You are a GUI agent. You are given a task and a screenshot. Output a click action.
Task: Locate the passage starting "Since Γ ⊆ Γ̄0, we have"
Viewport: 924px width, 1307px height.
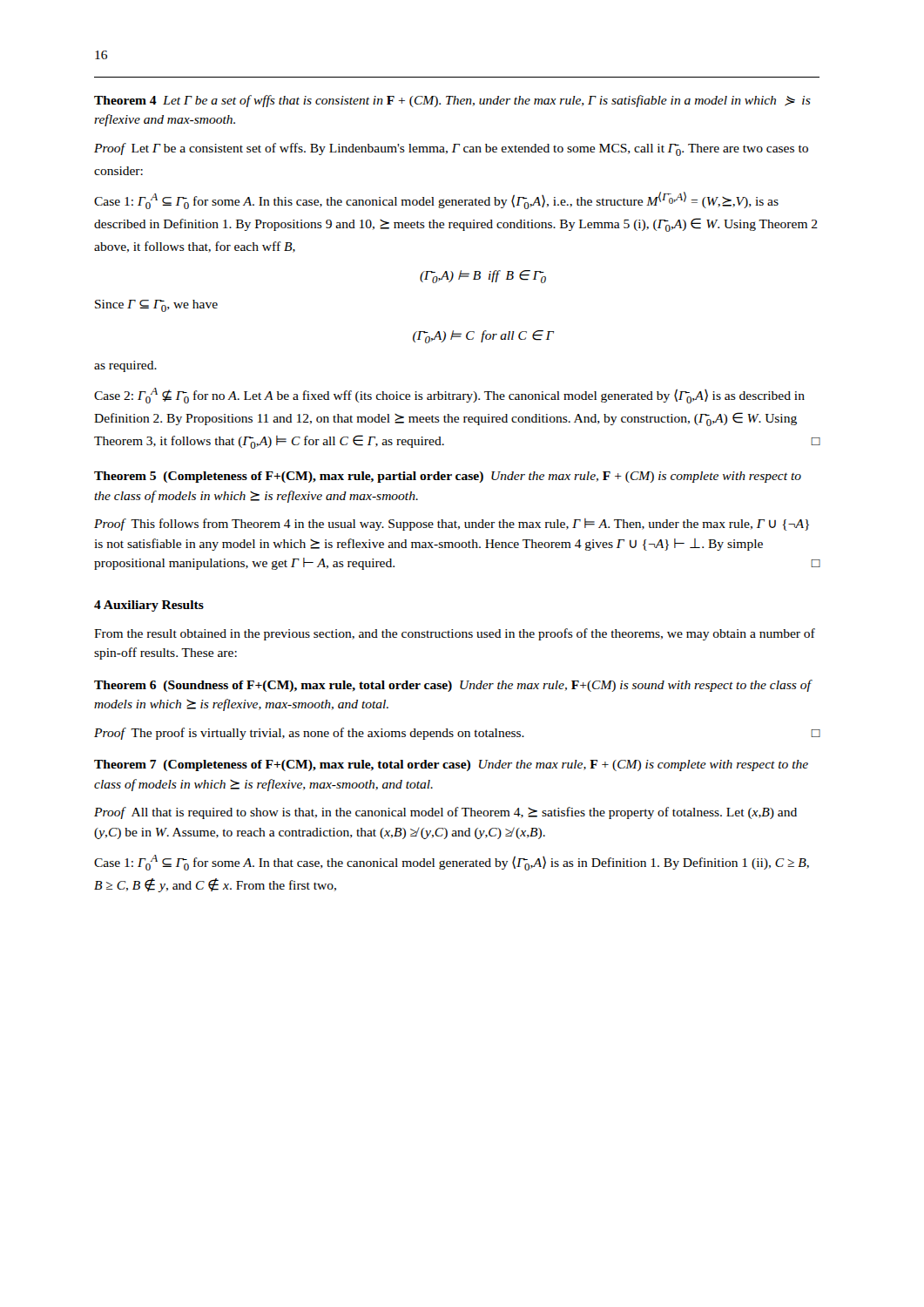tap(156, 306)
